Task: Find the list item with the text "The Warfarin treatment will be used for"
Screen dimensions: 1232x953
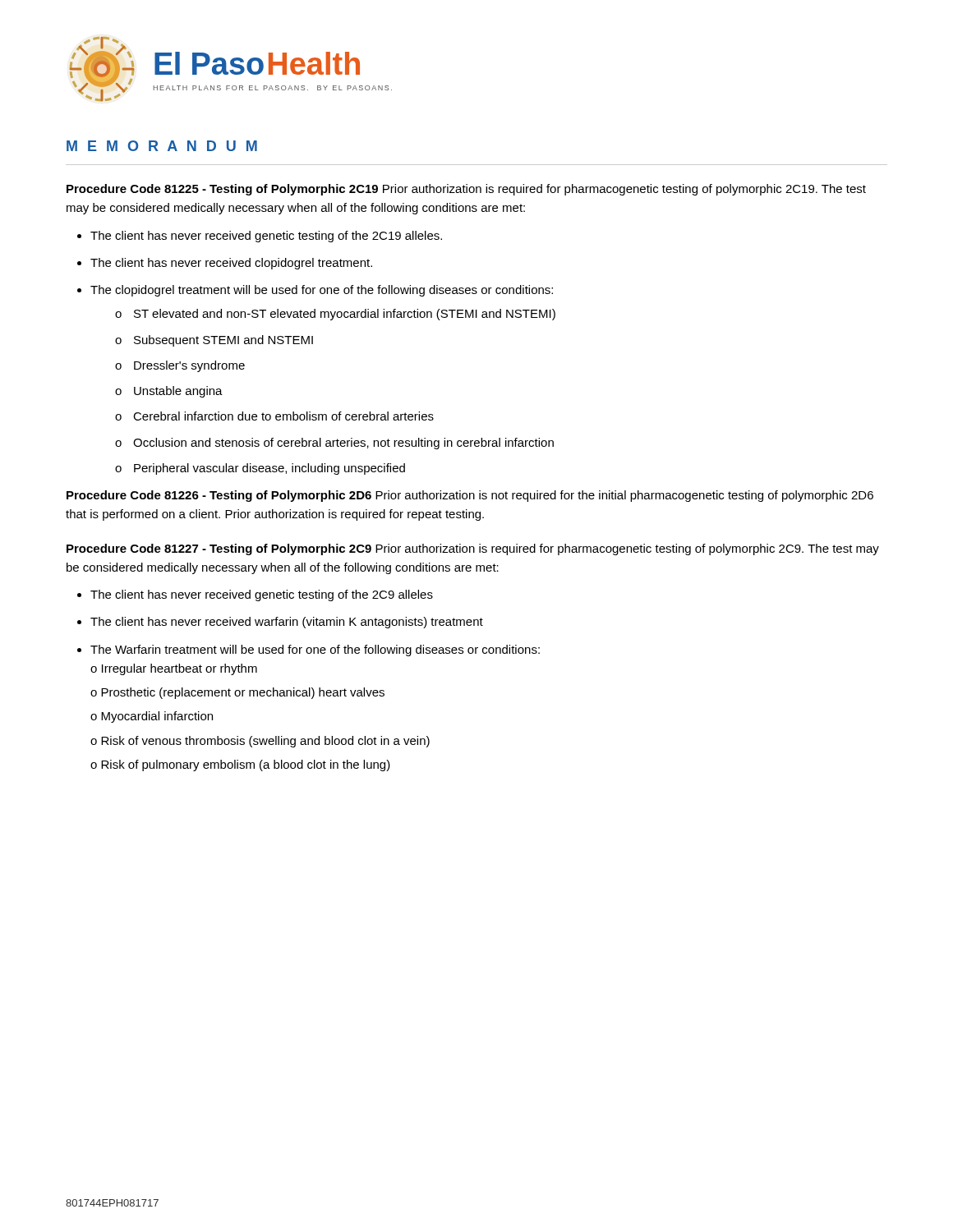Action: (315, 650)
